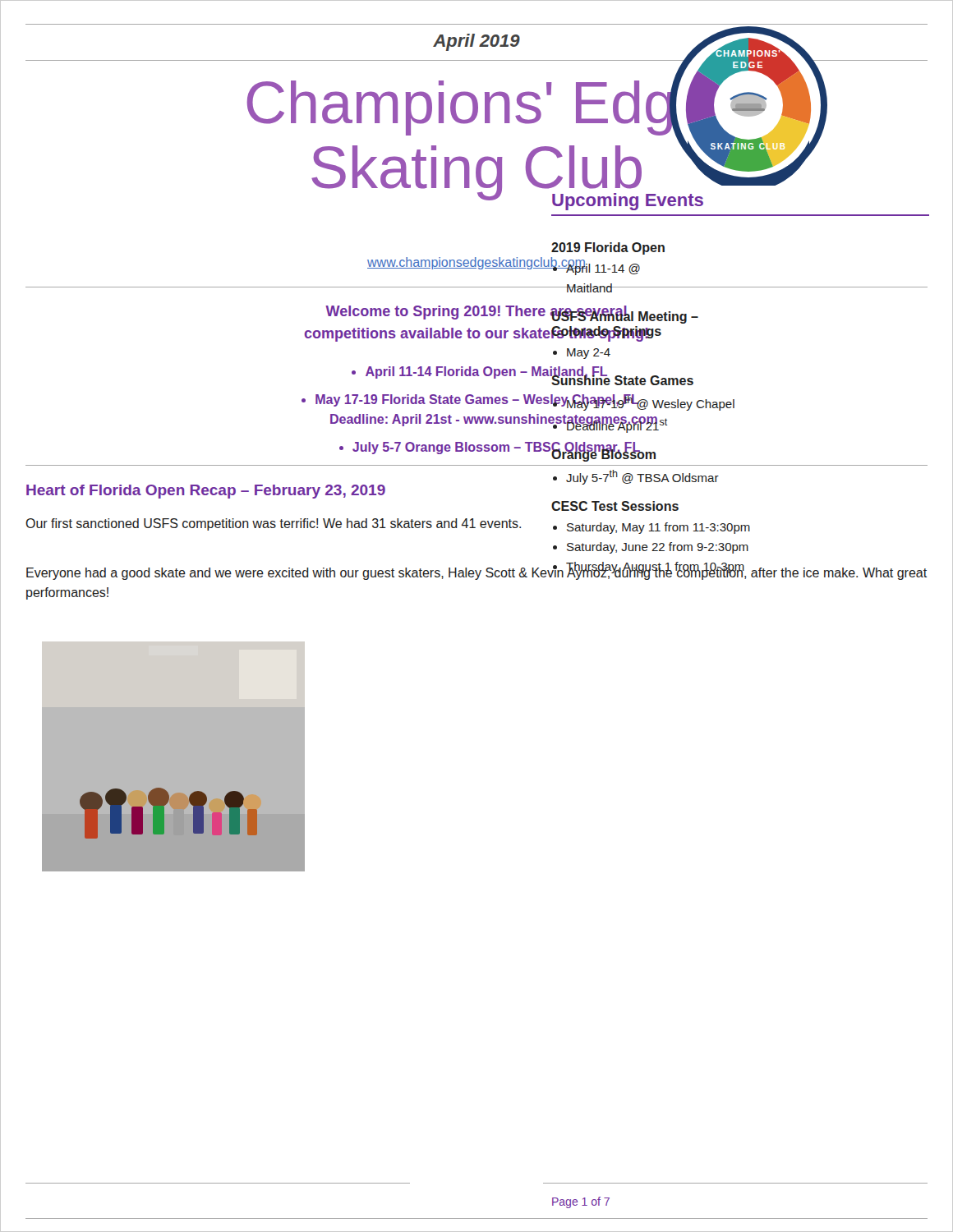
Task: Find the photo
Action: click(x=173, y=756)
